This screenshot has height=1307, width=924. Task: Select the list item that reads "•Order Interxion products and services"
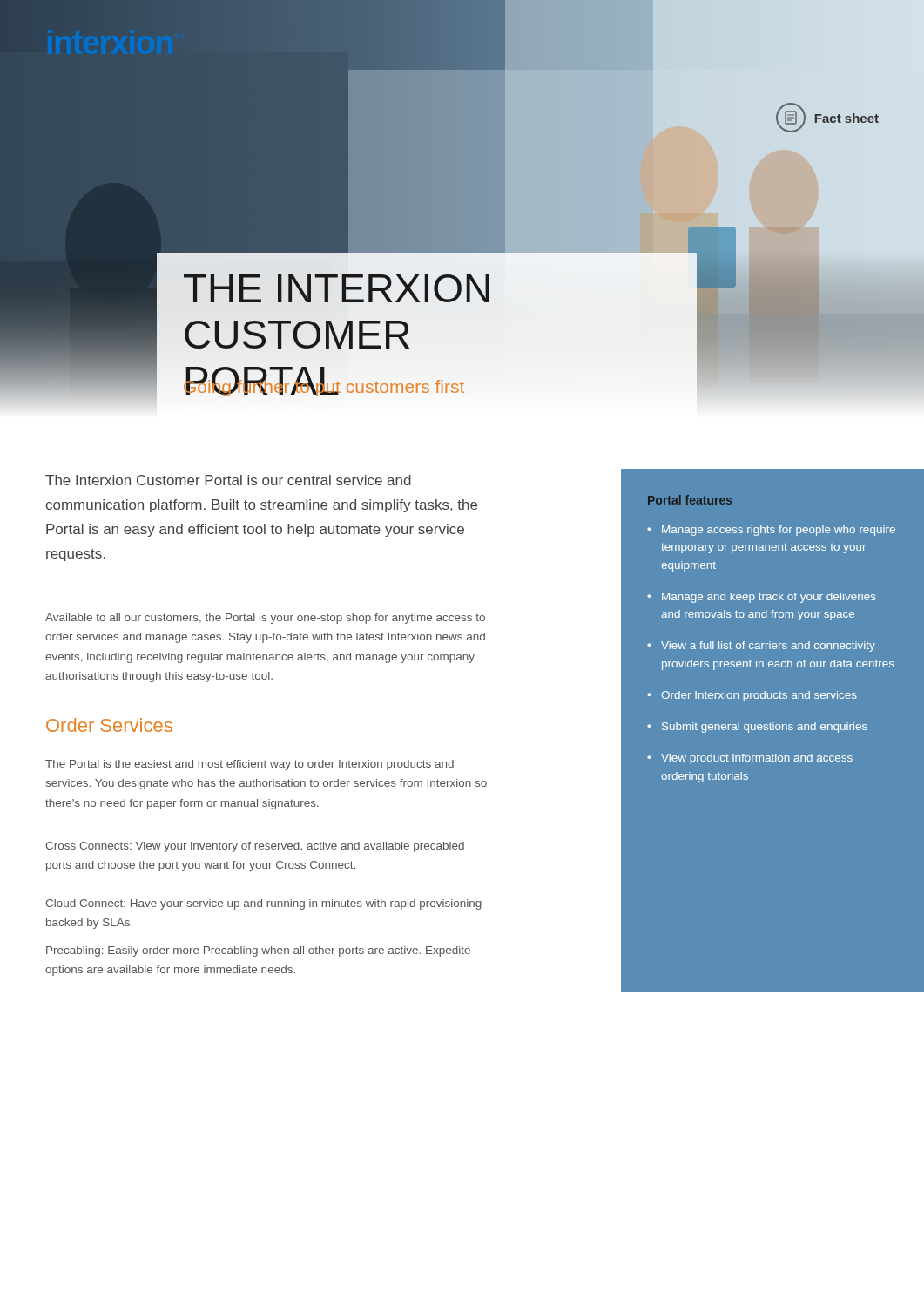click(x=752, y=695)
